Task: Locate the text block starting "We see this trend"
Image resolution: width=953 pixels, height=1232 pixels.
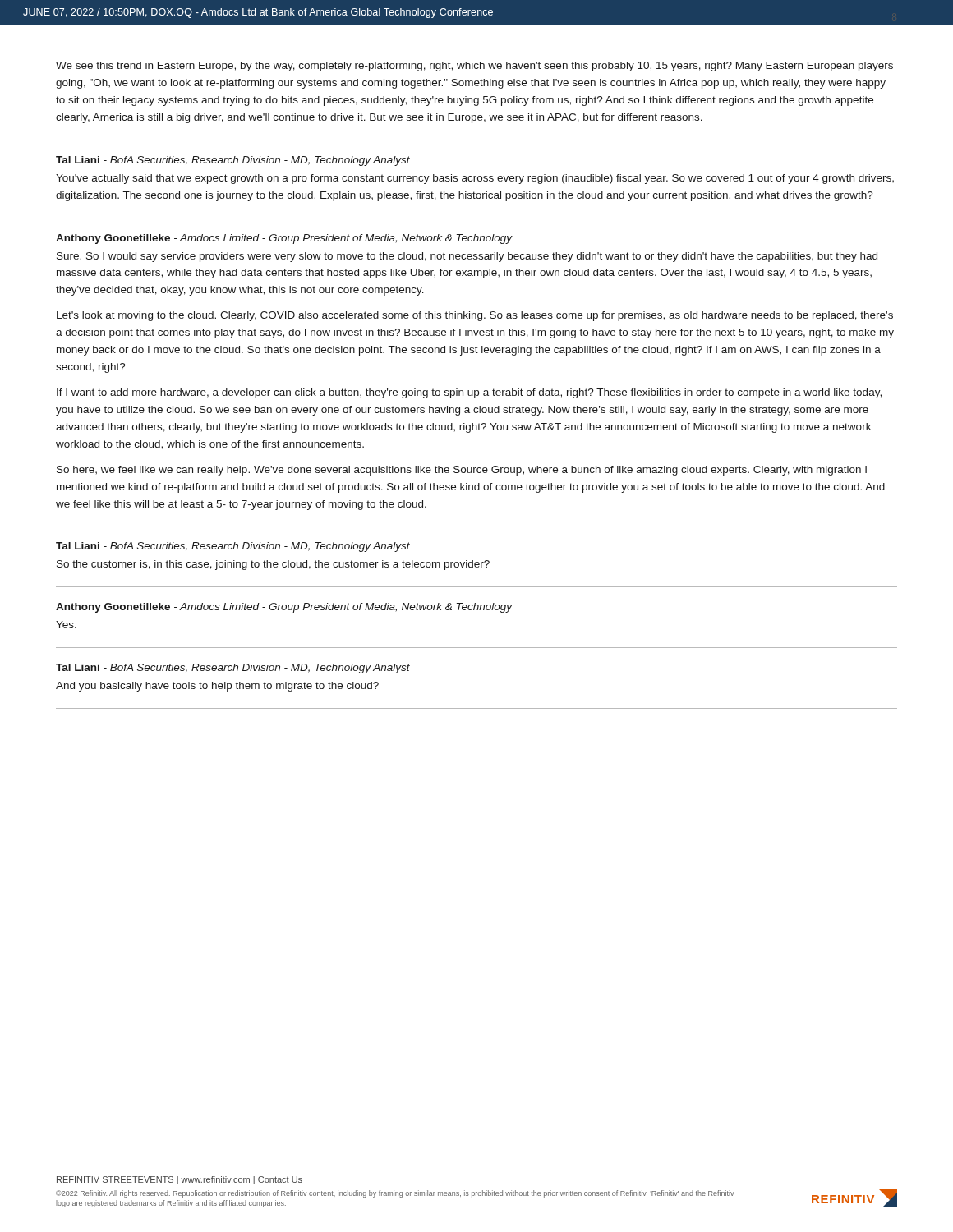Action: tap(475, 91)
